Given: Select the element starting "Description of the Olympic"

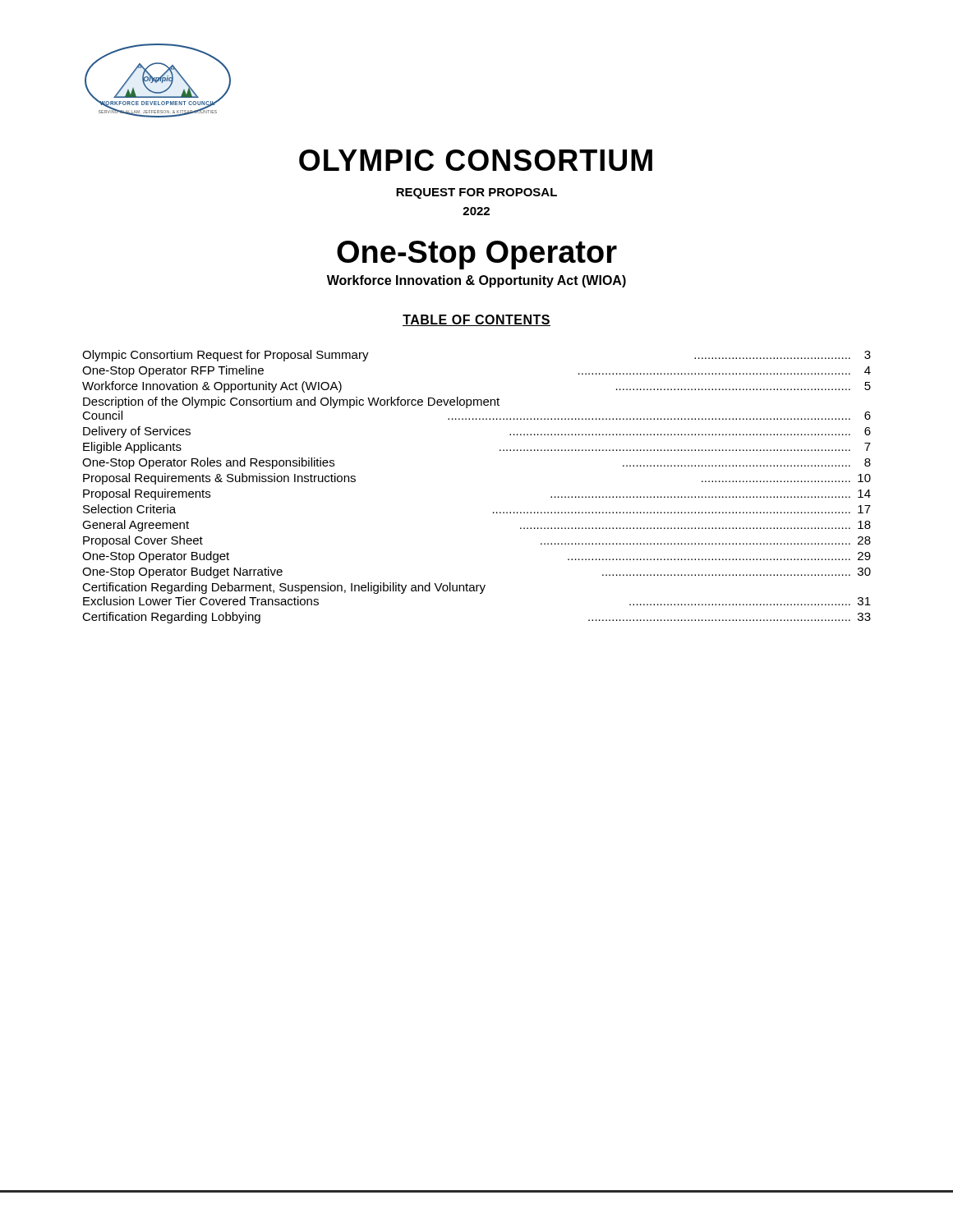Looking at the screenshot, I should point(476,408).
